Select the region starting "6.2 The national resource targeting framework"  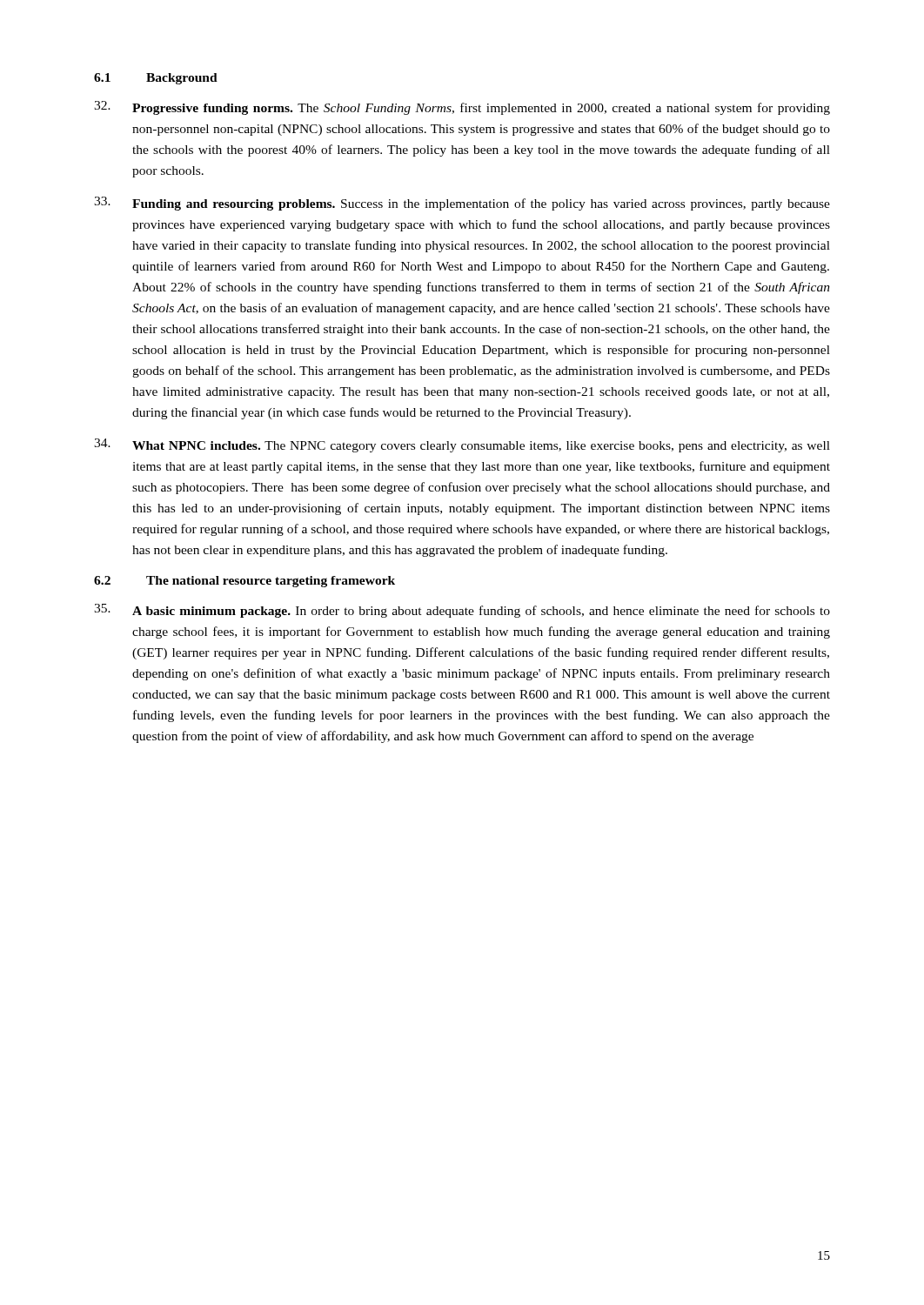click(245, 581)
